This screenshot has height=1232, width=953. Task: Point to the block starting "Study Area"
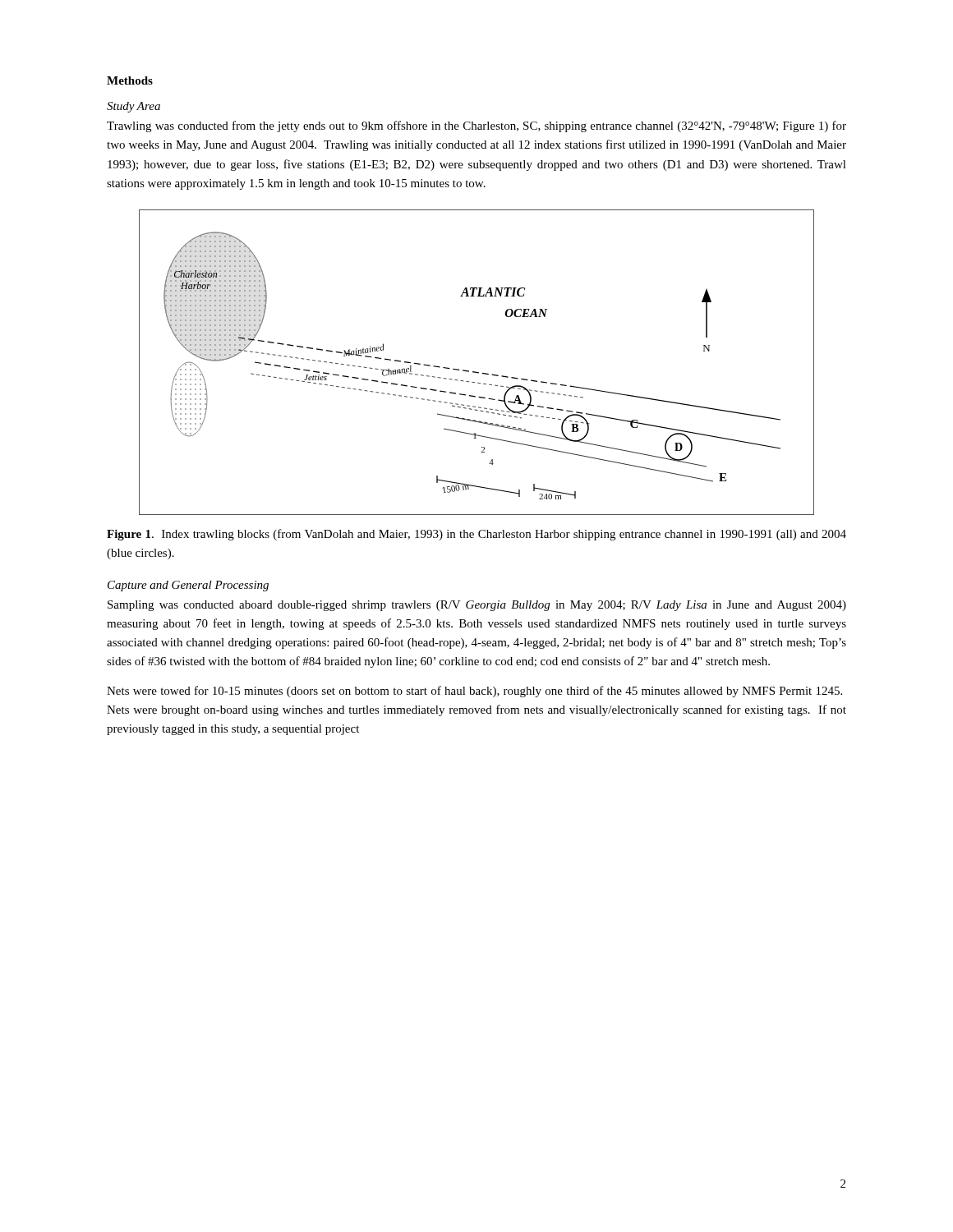134,106
